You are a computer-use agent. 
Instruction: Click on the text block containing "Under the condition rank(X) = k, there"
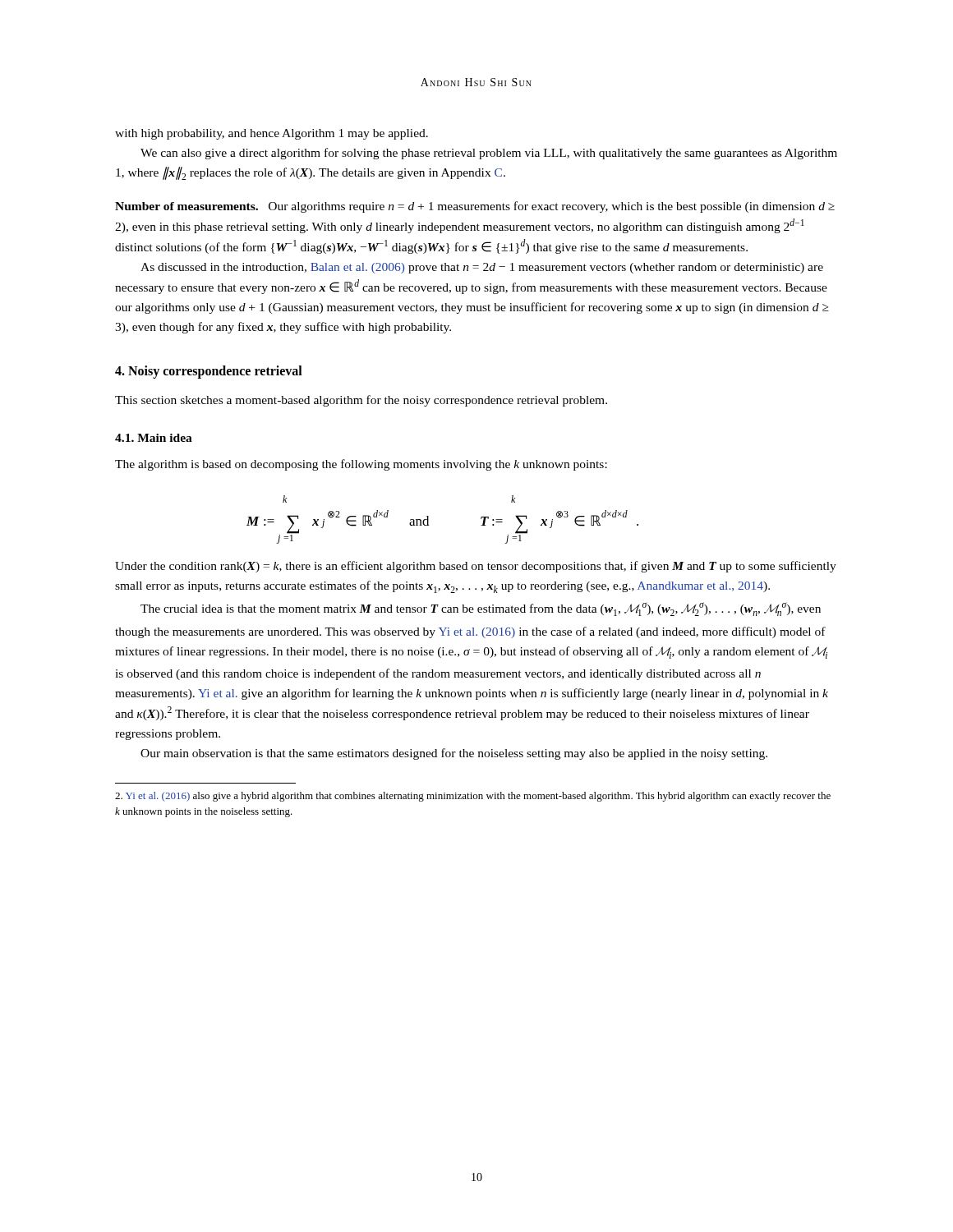[476, 660]
